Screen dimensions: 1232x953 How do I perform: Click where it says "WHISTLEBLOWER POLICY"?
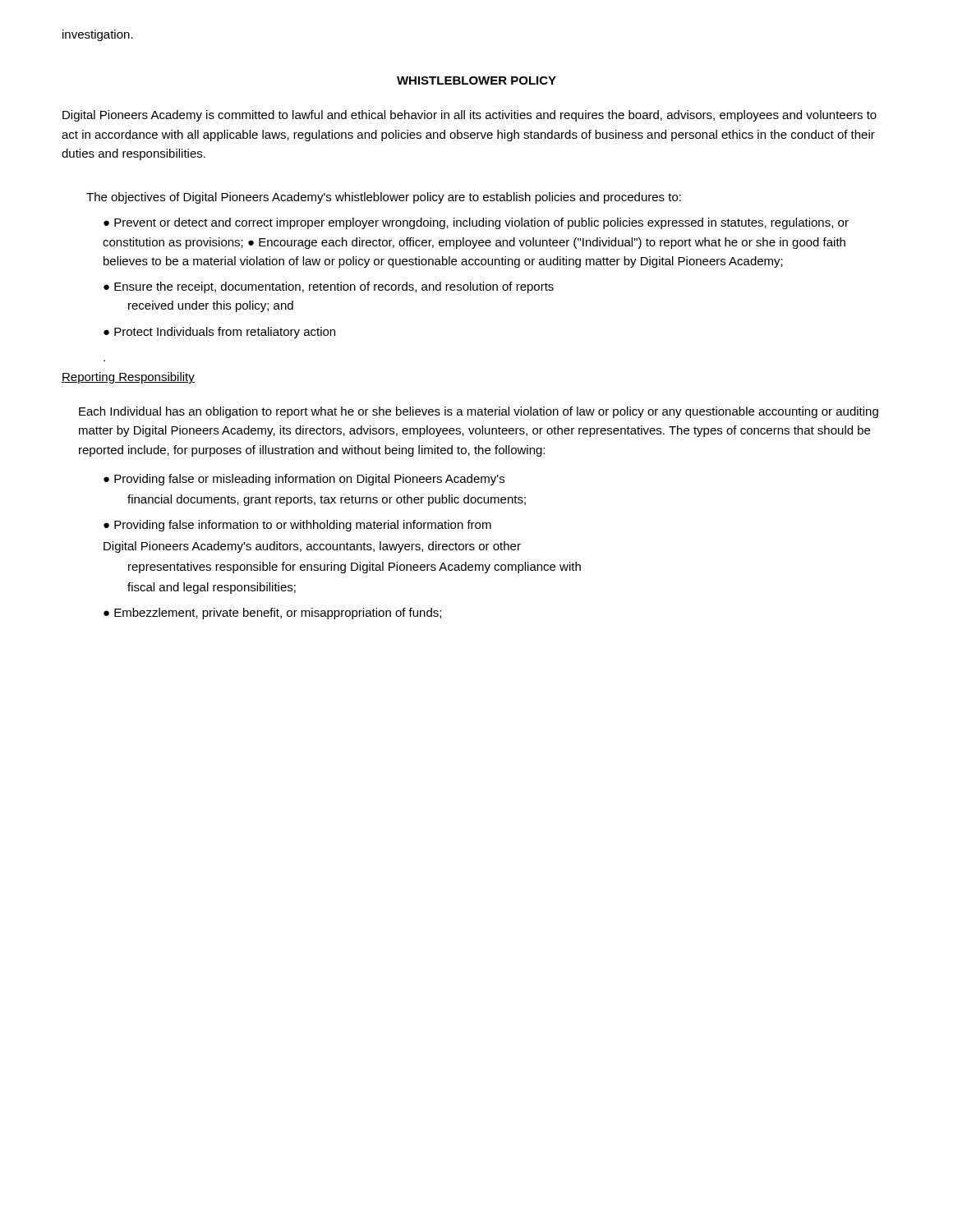476,80
